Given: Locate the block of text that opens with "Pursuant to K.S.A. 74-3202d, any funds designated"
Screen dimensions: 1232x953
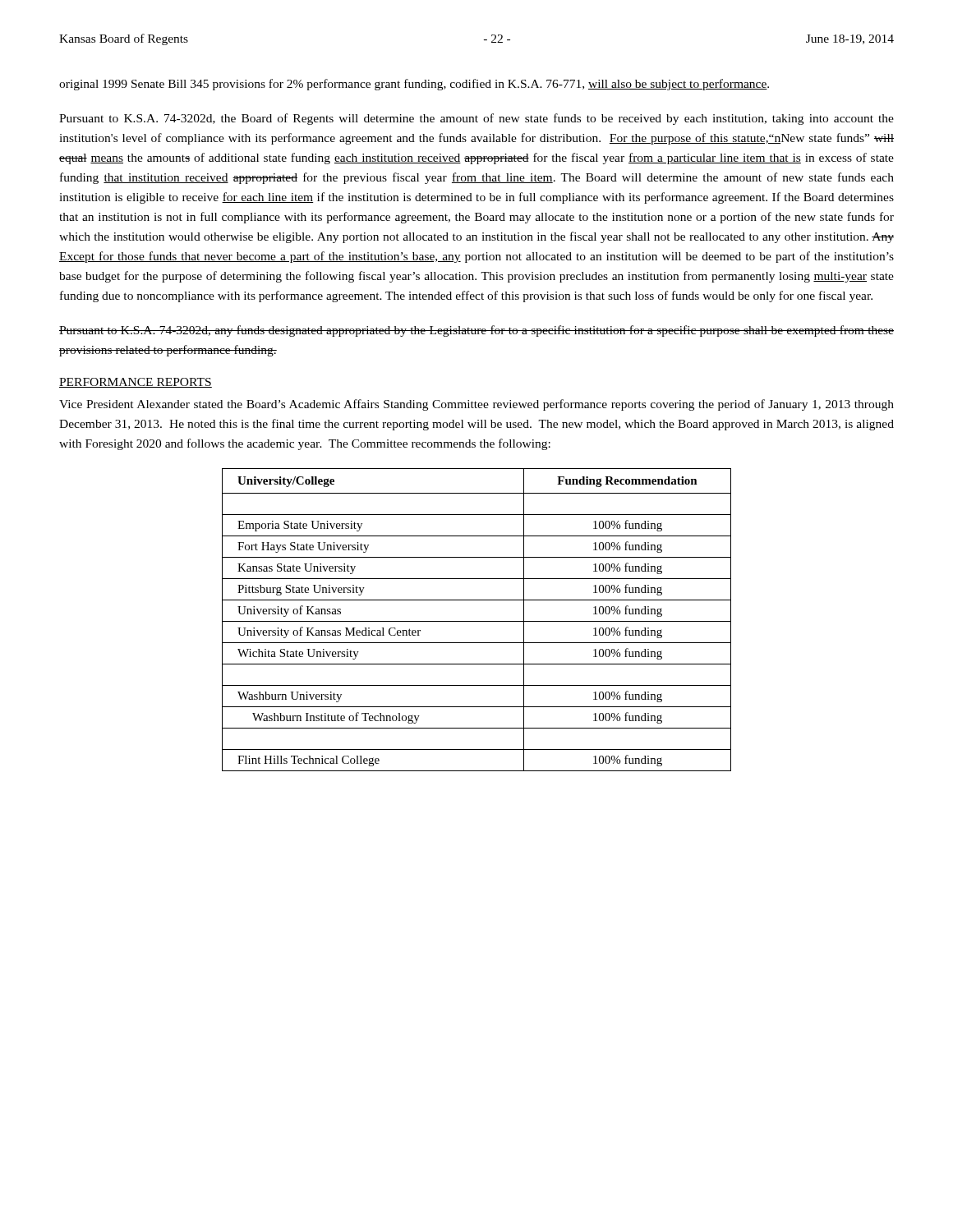Looking at the screenshot, I should click(476, 340).
